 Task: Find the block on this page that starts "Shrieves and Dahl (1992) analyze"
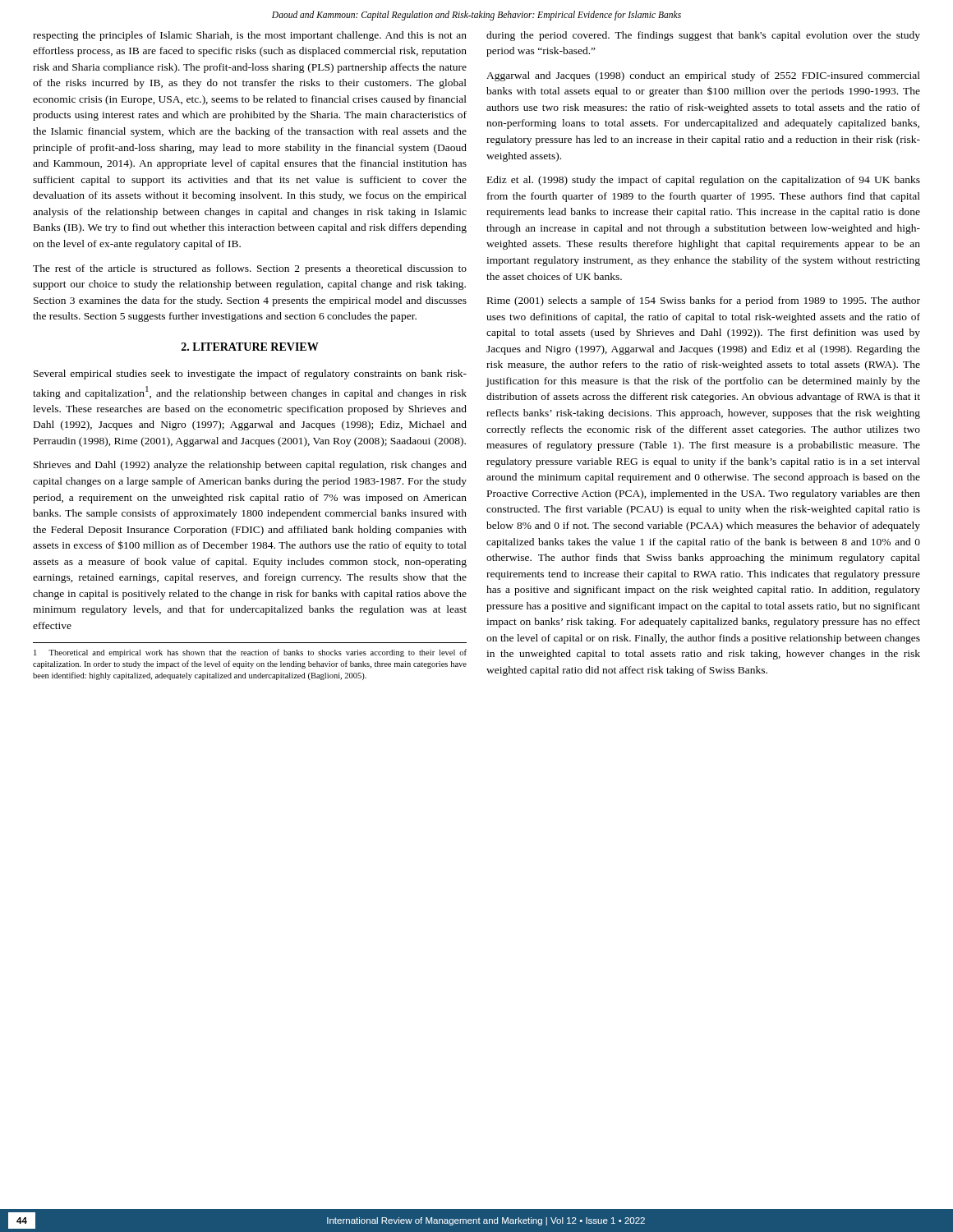250,545
